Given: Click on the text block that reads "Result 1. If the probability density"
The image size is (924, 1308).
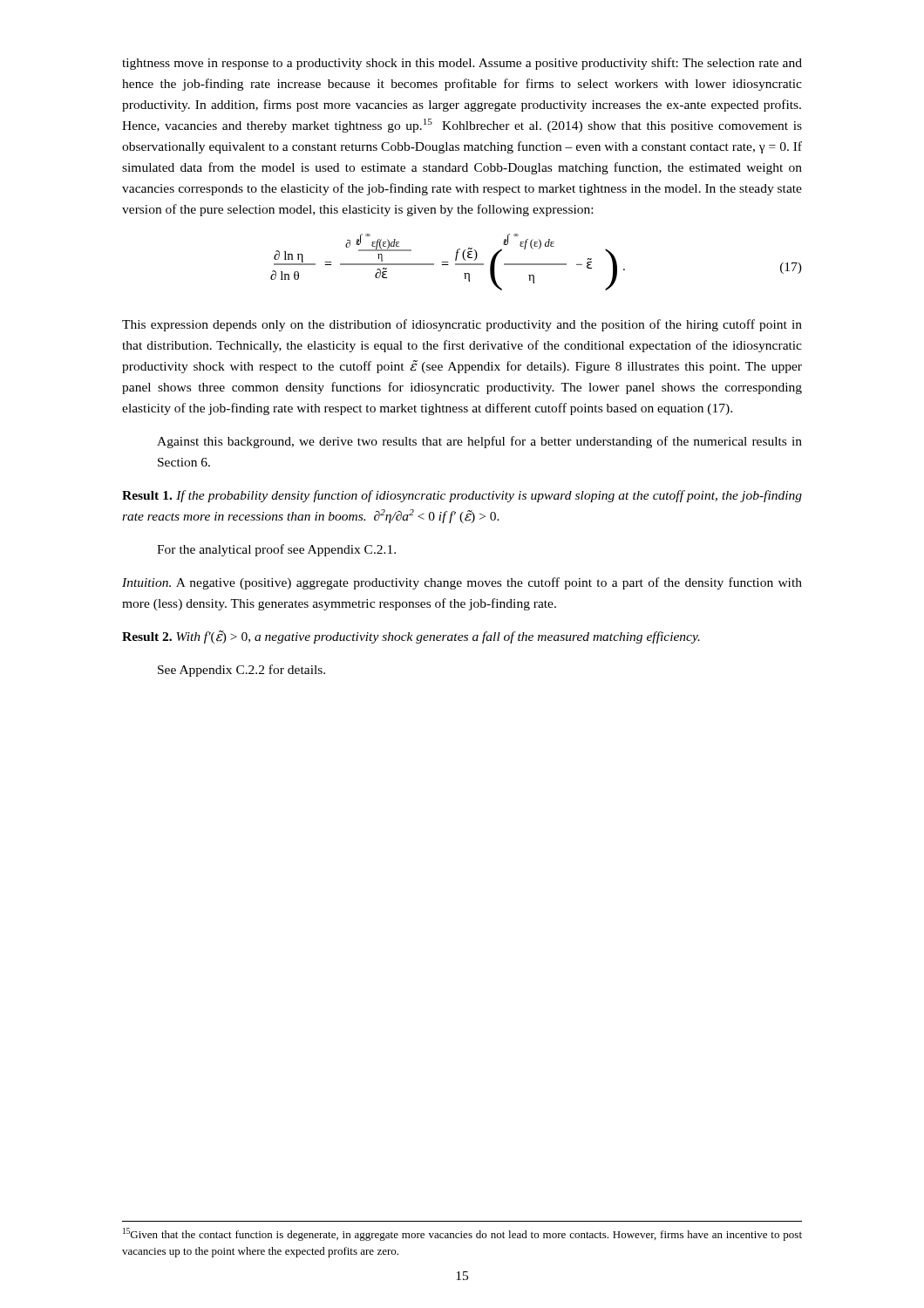Looking at the screenshot, I should tap(462, 506).
